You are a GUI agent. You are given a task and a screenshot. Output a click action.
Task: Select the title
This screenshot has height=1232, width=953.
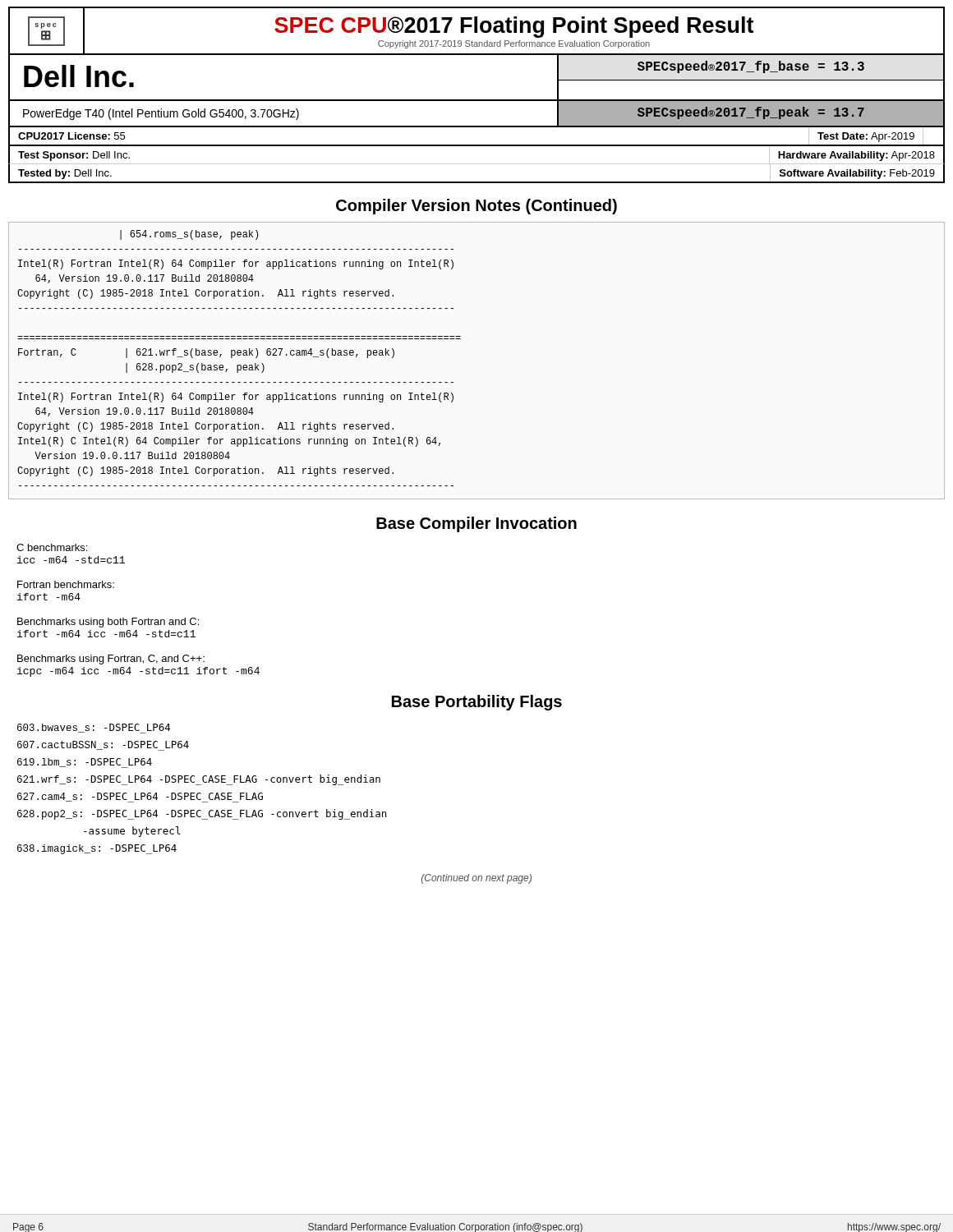[x=79, y=77]
